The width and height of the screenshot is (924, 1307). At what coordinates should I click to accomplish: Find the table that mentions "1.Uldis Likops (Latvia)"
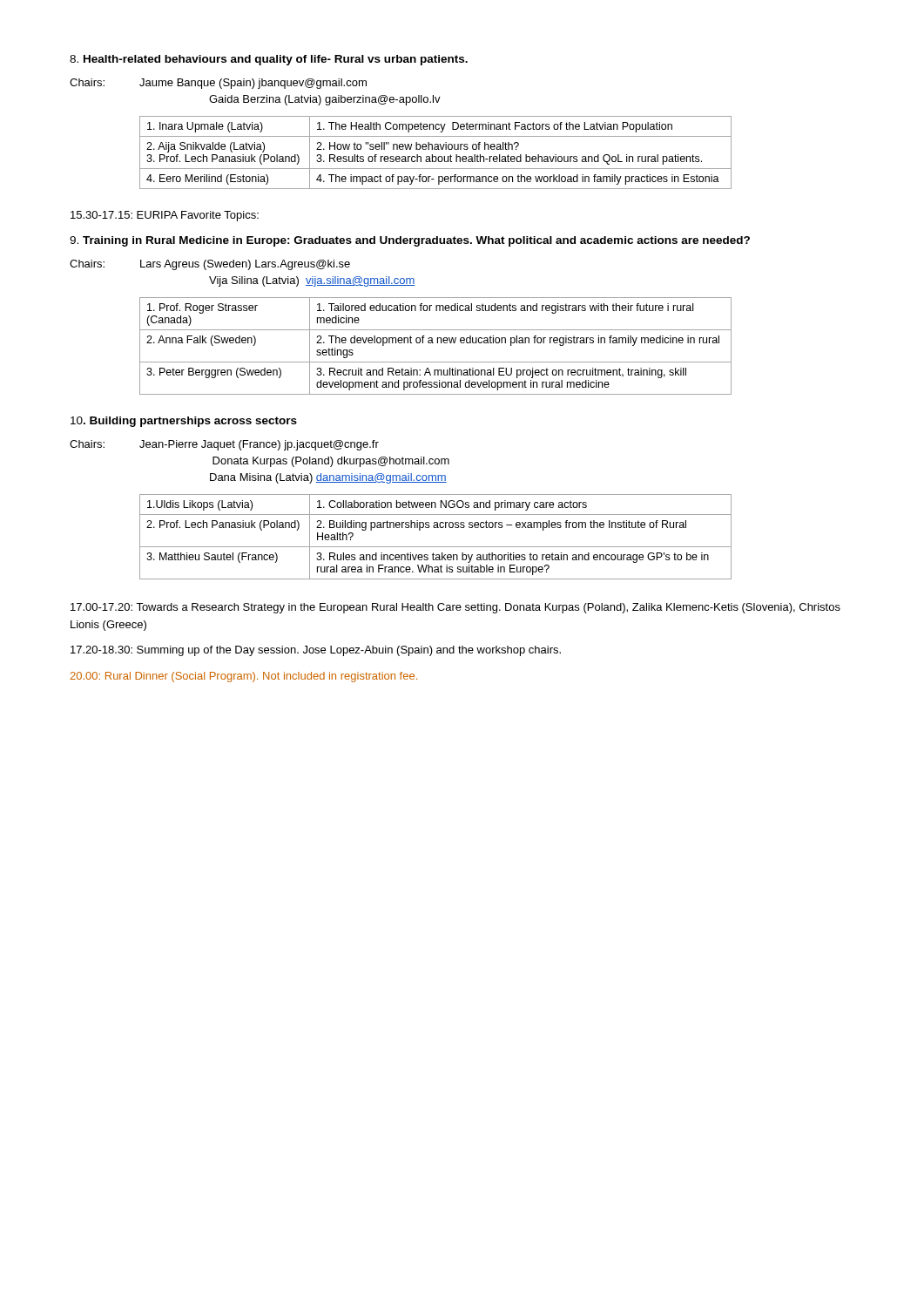462,537
